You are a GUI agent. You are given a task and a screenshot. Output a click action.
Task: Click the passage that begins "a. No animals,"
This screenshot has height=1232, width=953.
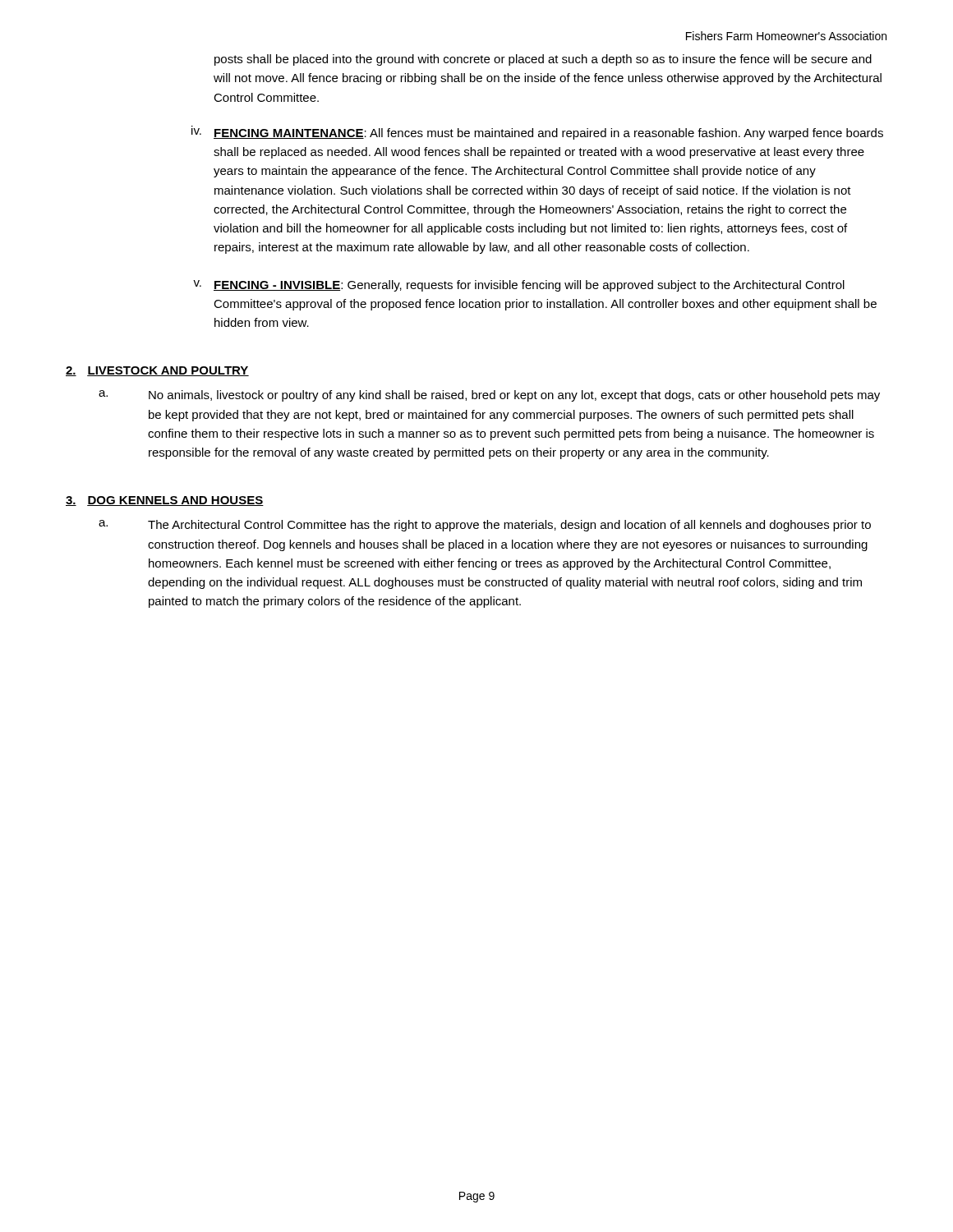(493, 424)
